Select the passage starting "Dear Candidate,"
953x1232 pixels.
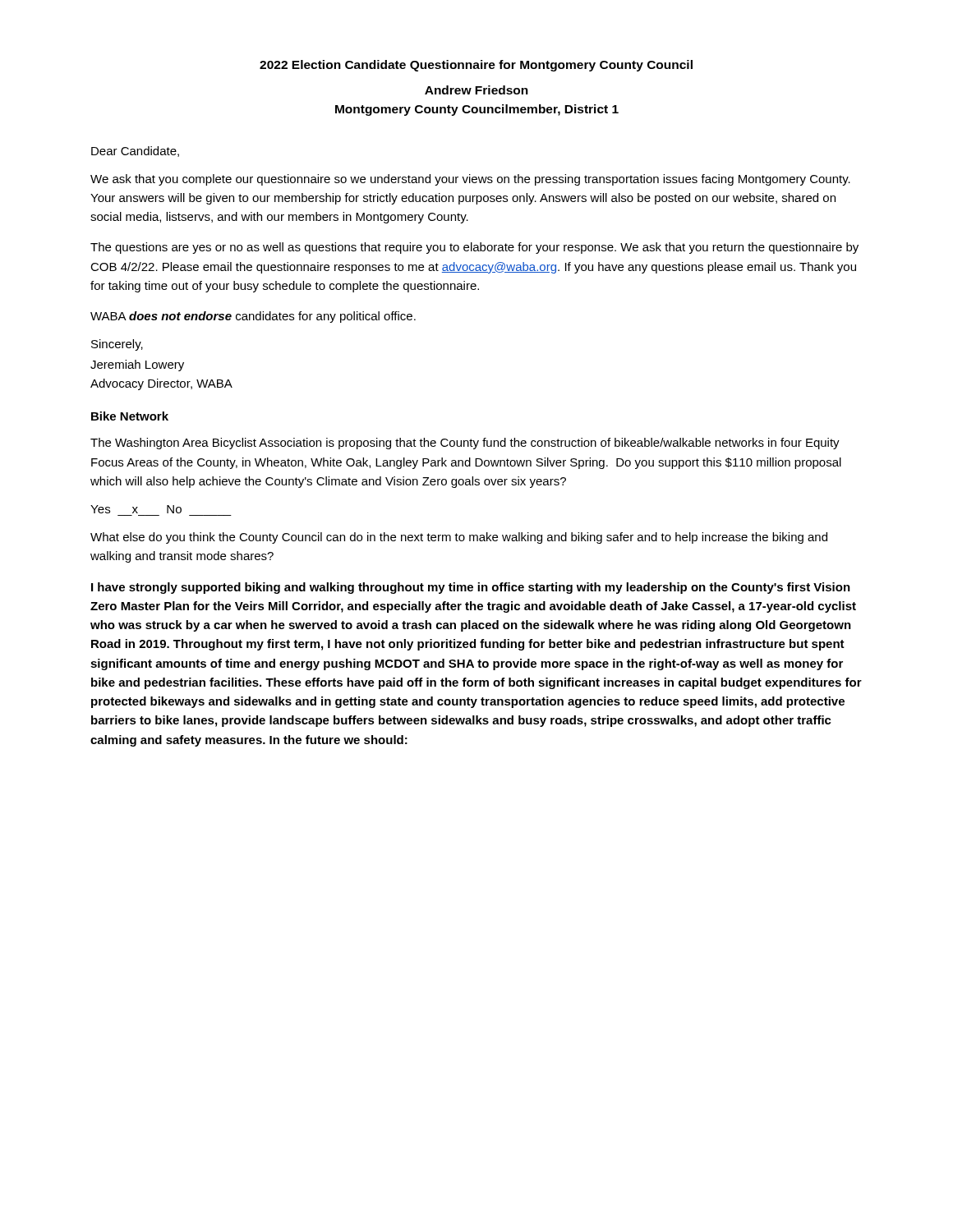135,150
